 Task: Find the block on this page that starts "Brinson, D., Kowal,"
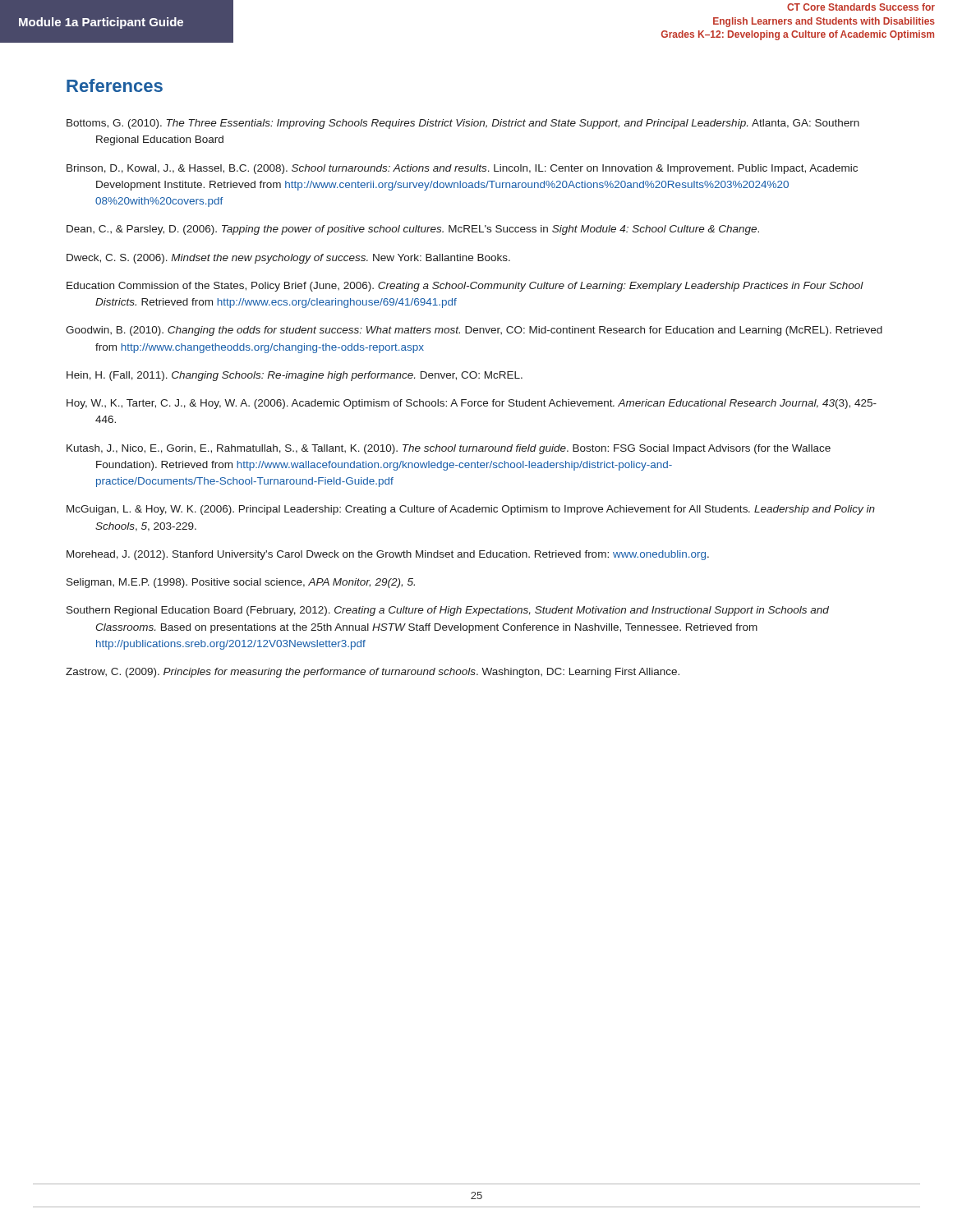pos(462,184)
